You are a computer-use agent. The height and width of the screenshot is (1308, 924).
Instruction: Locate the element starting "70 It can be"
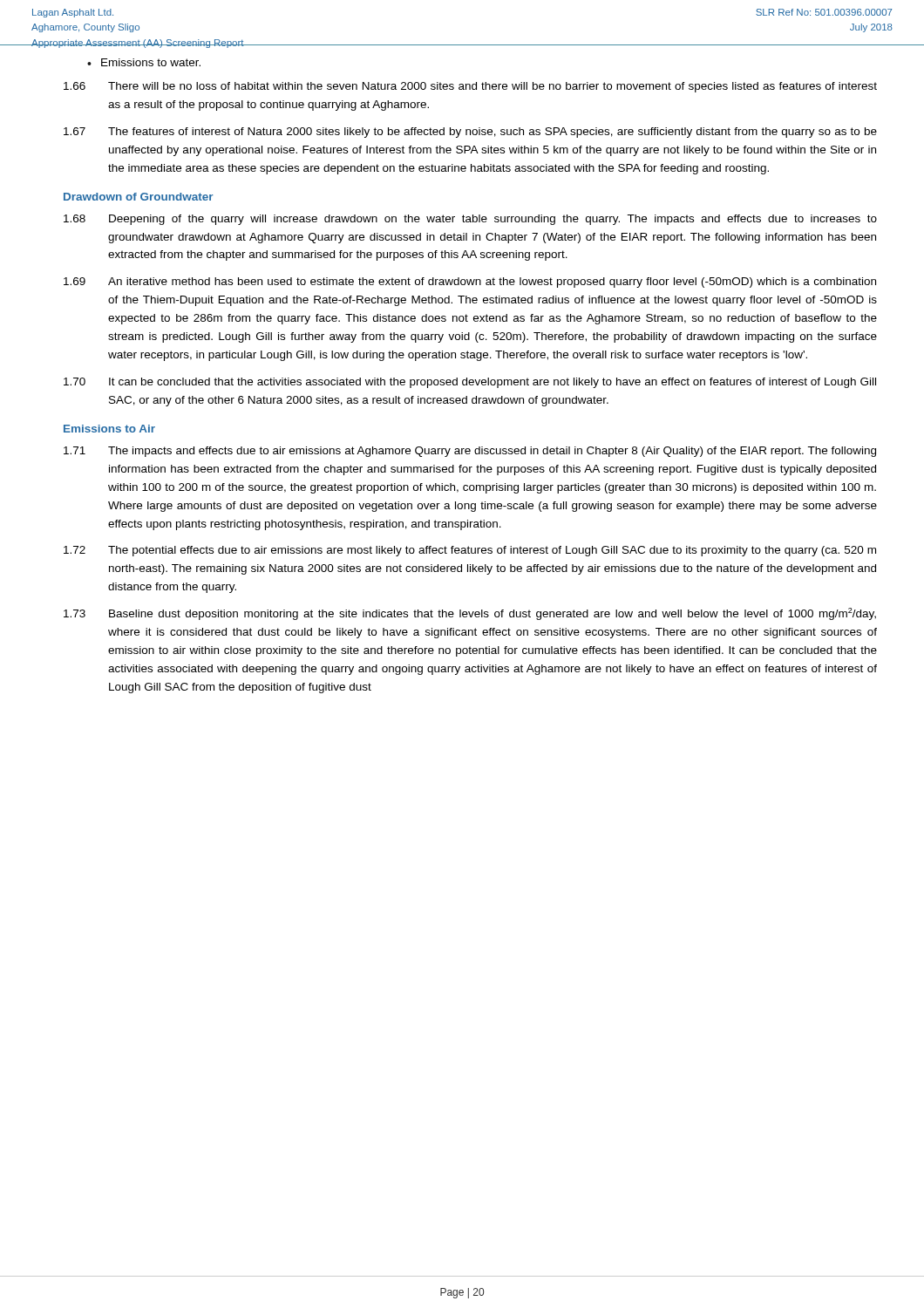[470, 391]
